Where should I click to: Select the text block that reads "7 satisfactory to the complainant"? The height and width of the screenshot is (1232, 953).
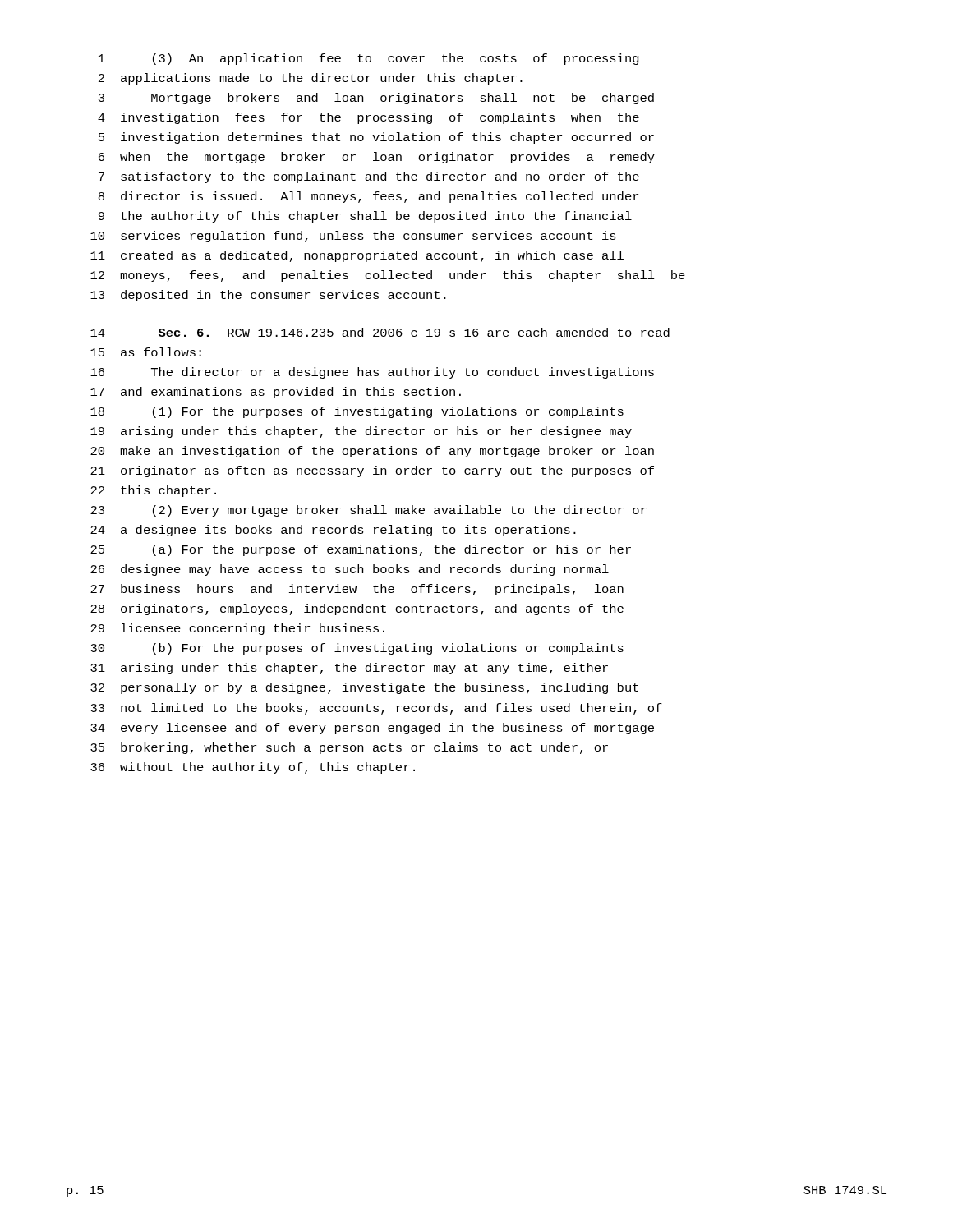pyautogui.click(x=476, y=178)
